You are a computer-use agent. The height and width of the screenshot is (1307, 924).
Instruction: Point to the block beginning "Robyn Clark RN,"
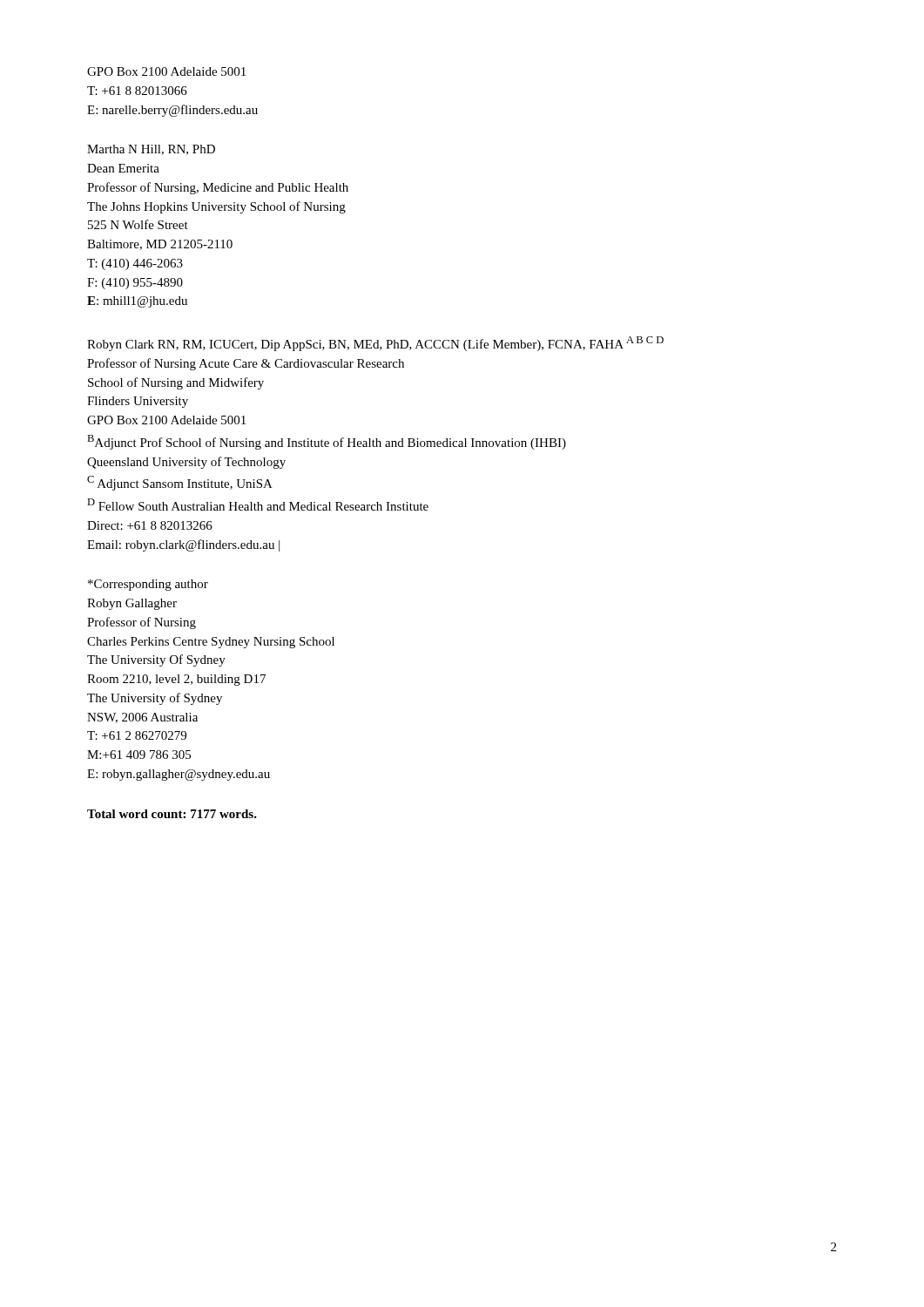376,442
